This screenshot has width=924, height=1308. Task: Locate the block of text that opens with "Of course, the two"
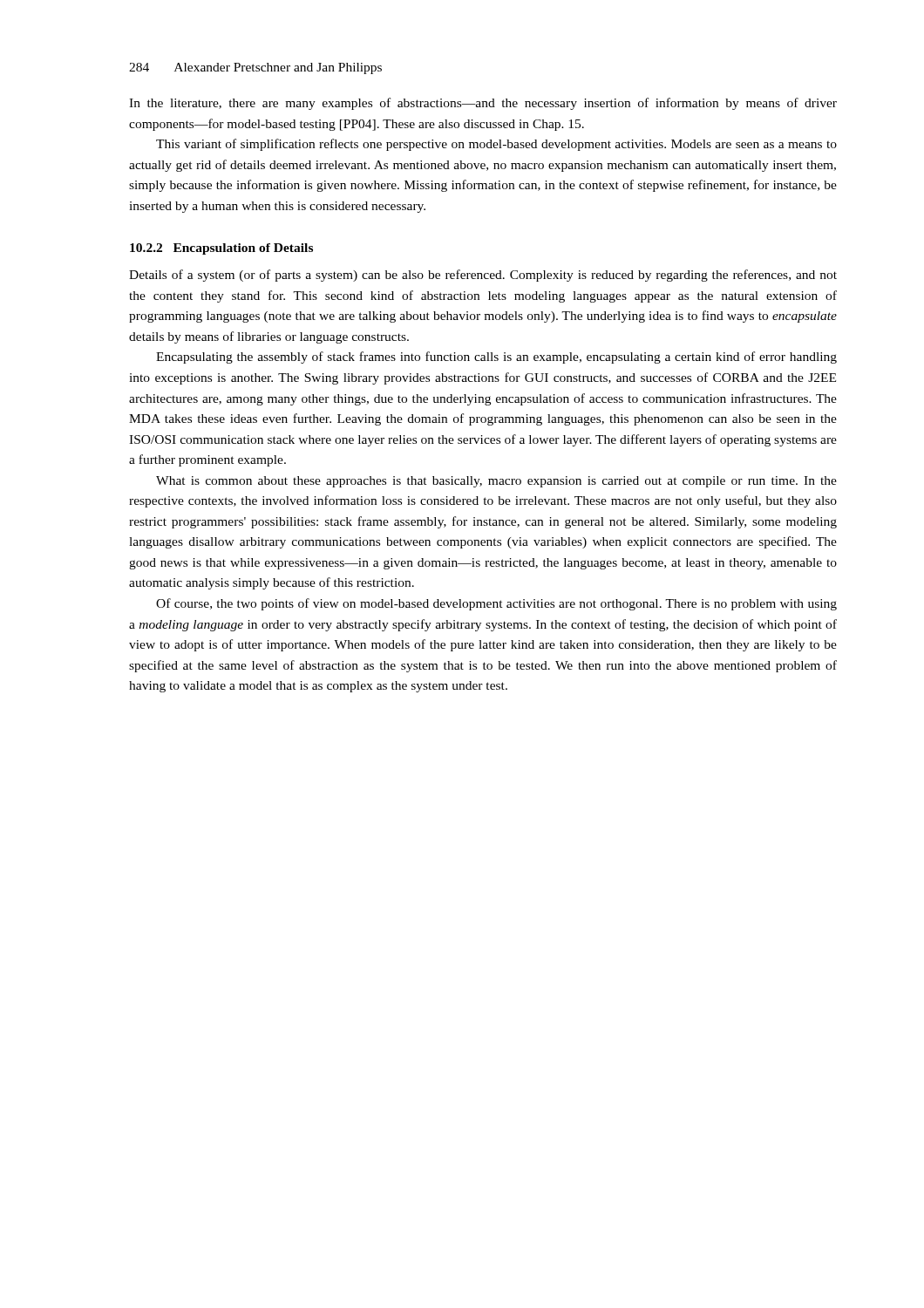tap(483, 644)
